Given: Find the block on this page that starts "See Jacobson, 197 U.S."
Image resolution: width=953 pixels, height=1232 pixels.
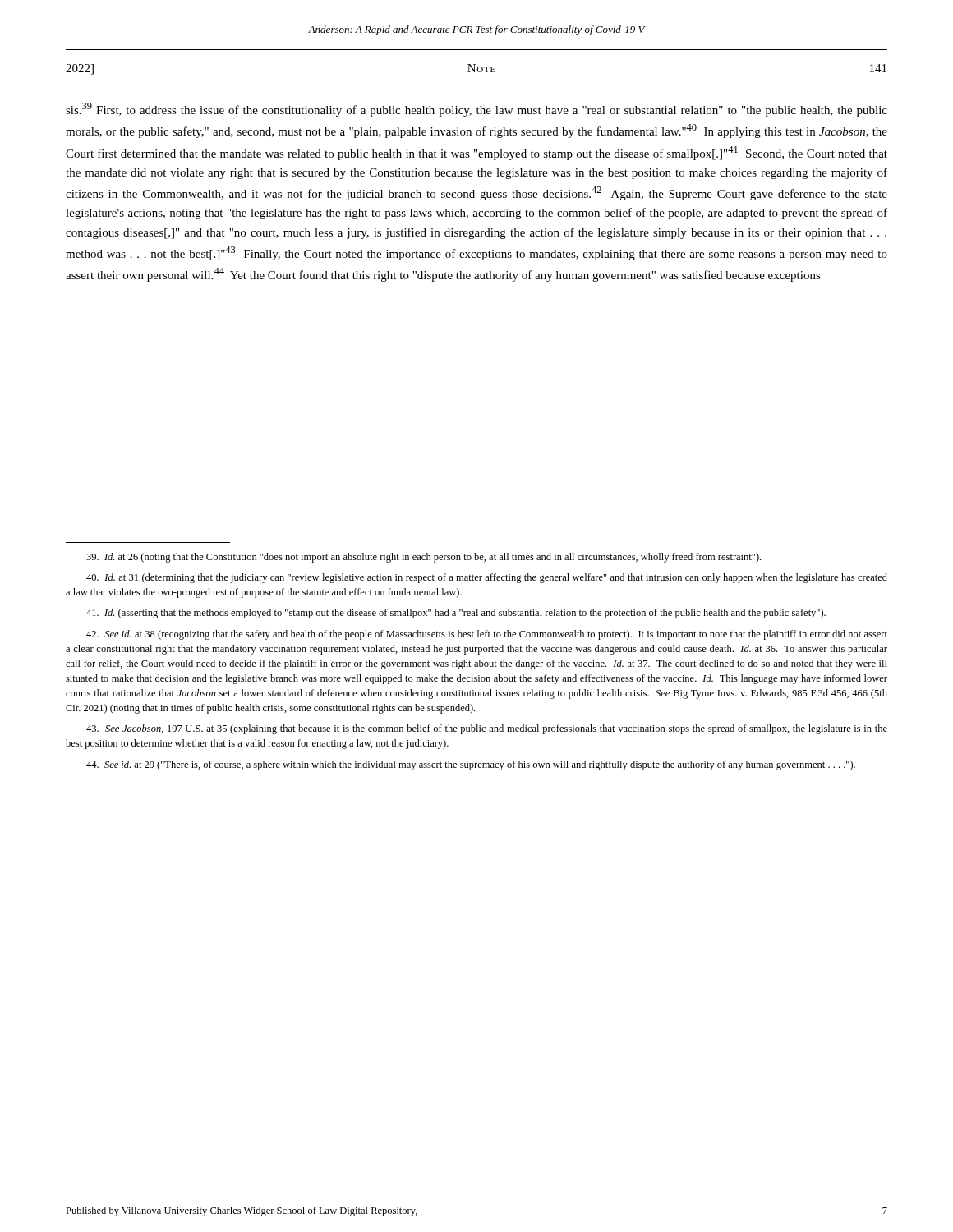Looking at the screenshot, I should [476, 736].
